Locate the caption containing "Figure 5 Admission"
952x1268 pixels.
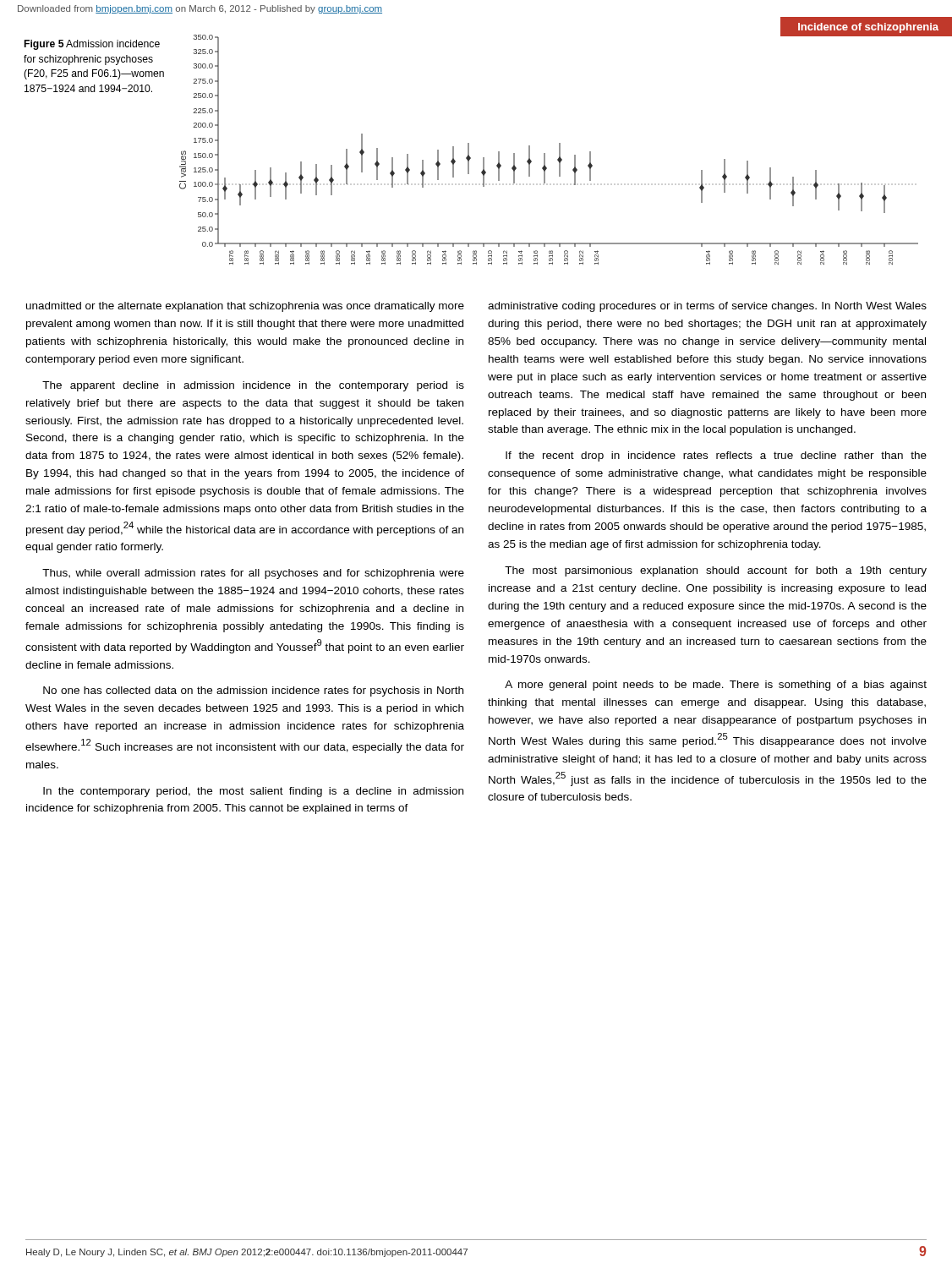point(94,66)
